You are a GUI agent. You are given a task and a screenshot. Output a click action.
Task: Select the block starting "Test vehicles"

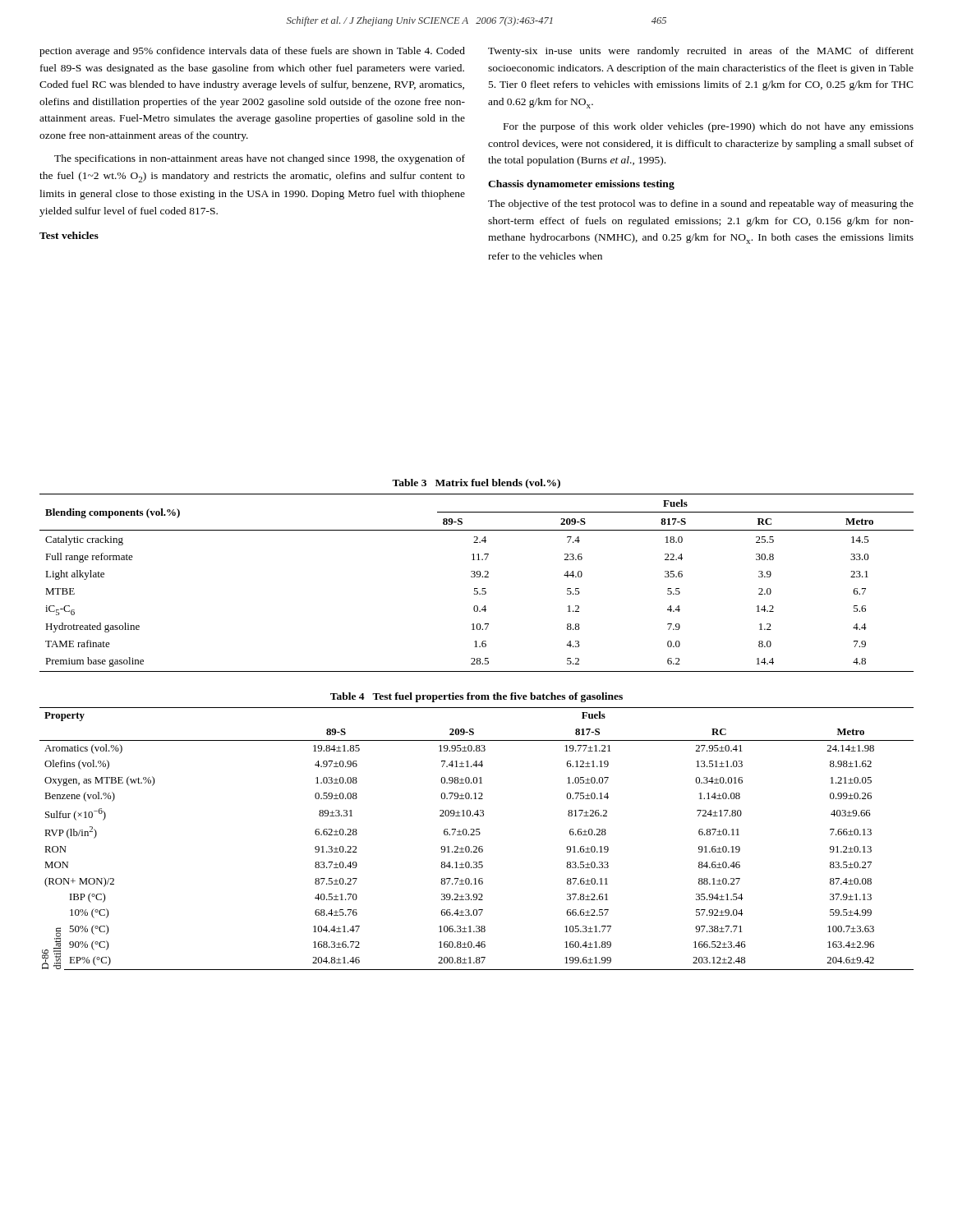(69, 236)
